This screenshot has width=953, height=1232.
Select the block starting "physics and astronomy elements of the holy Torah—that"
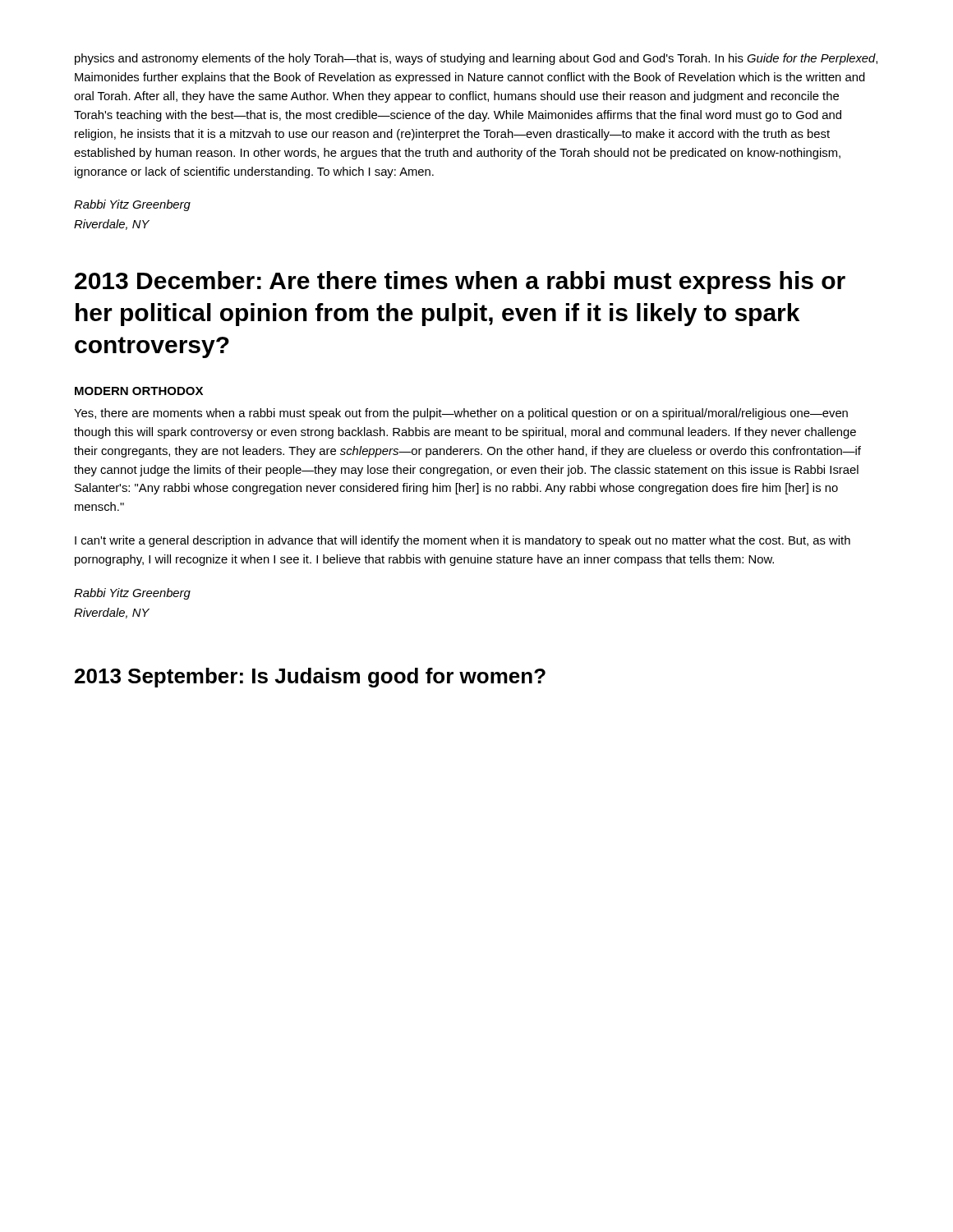pos(476,115)
